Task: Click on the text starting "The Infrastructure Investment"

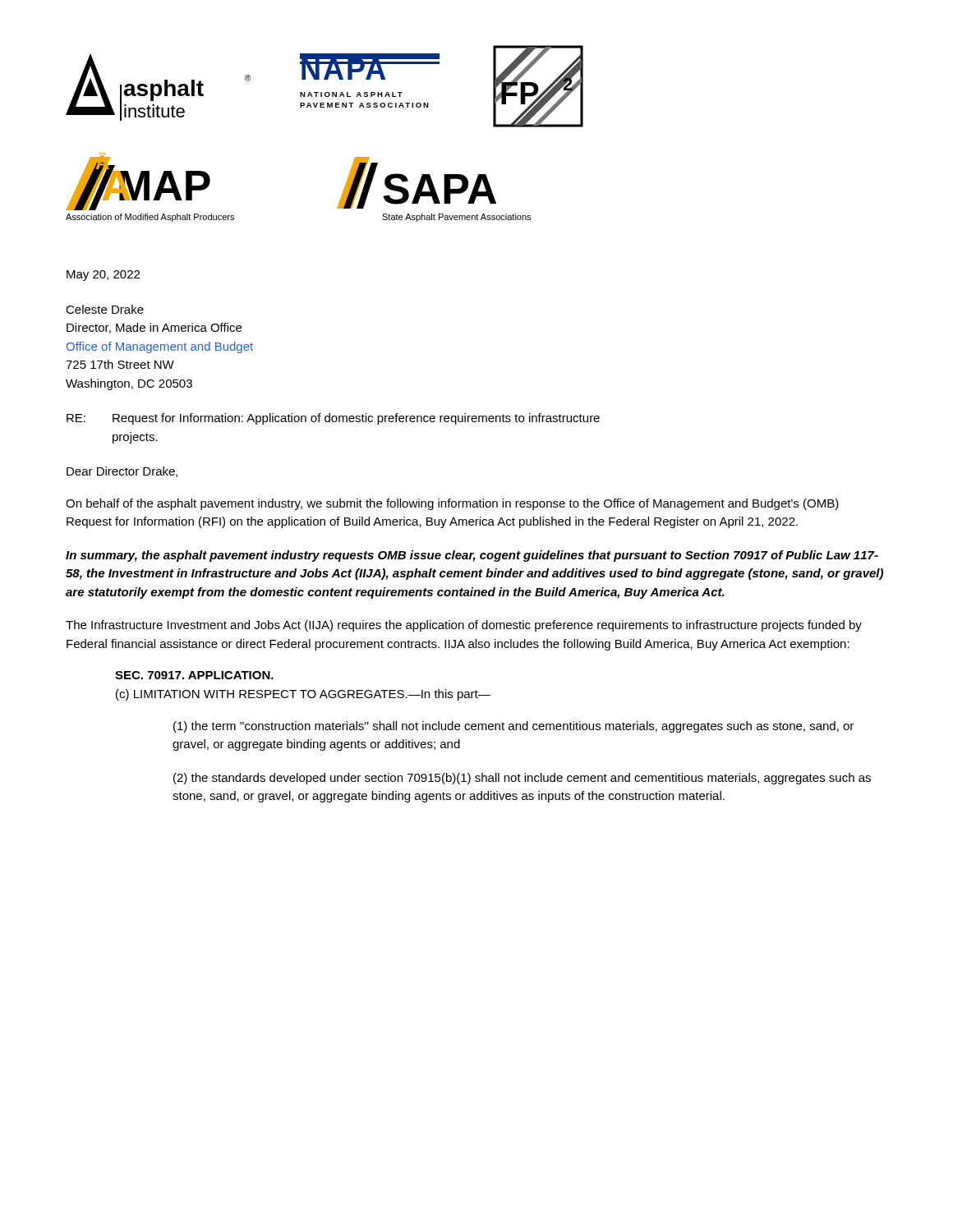Action: [x=464, y=634]
